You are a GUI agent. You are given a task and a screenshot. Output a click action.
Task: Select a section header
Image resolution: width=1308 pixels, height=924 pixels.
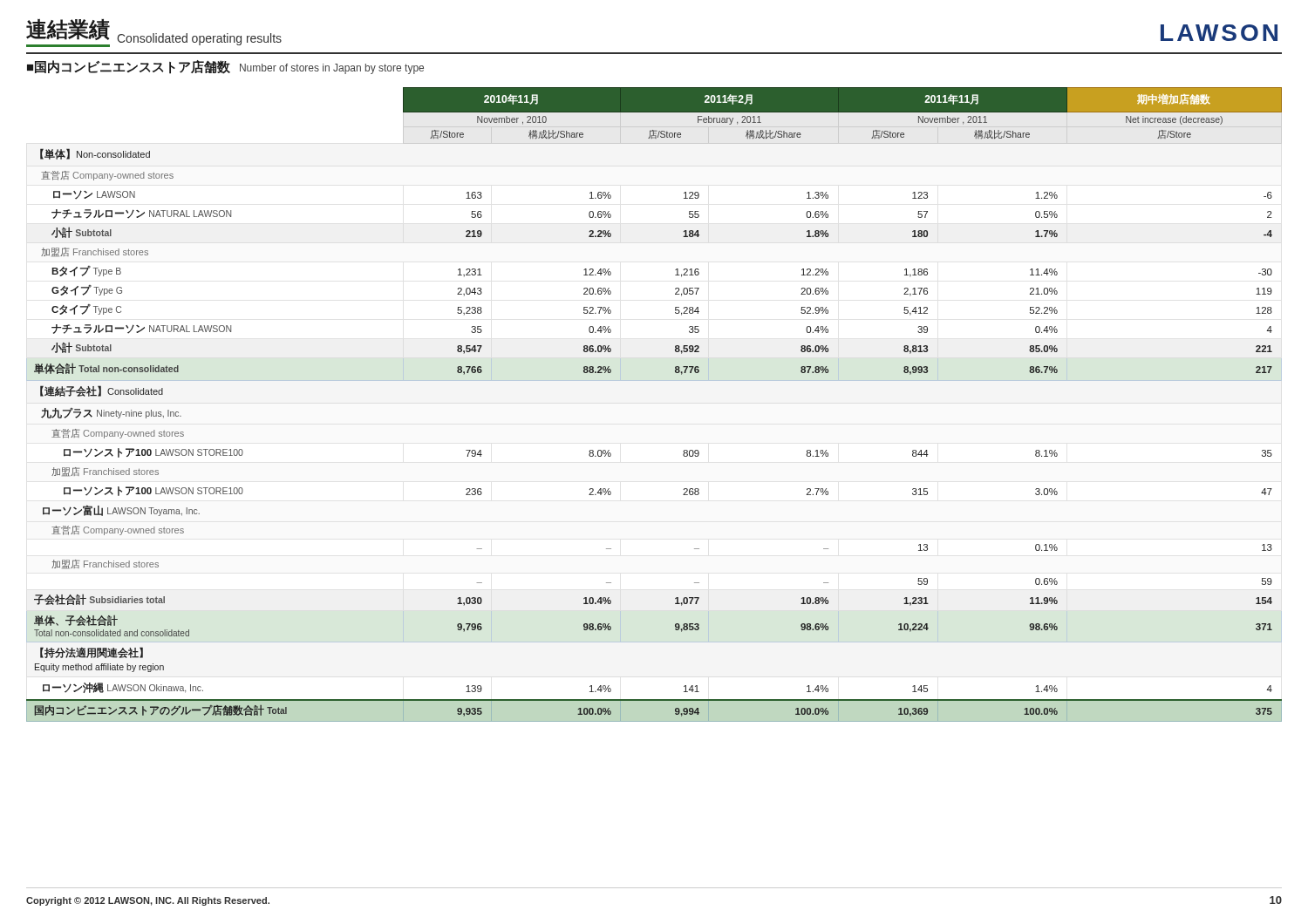225,67
